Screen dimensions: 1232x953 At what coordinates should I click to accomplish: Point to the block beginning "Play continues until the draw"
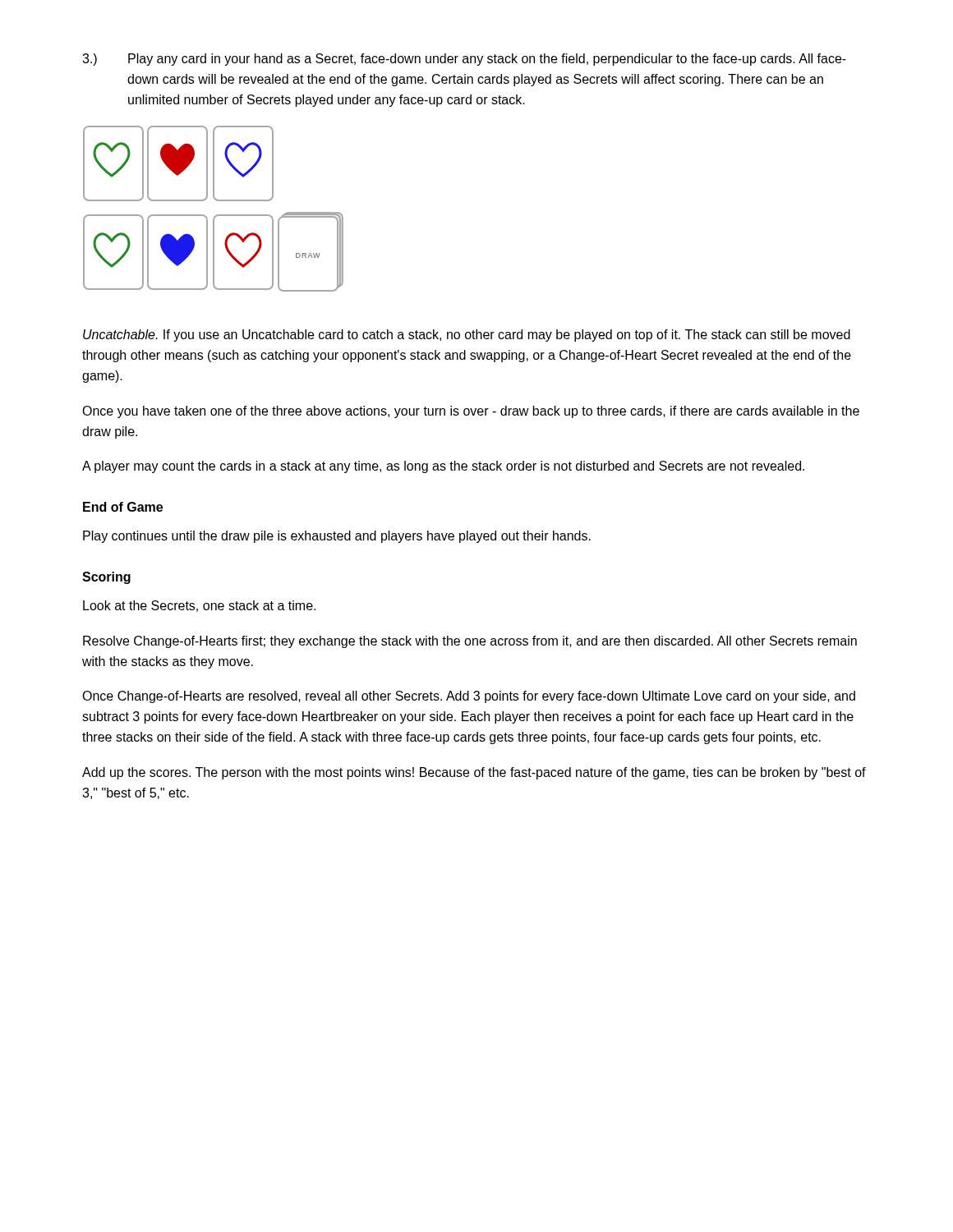pyautogui.click(x=337, y=536)
